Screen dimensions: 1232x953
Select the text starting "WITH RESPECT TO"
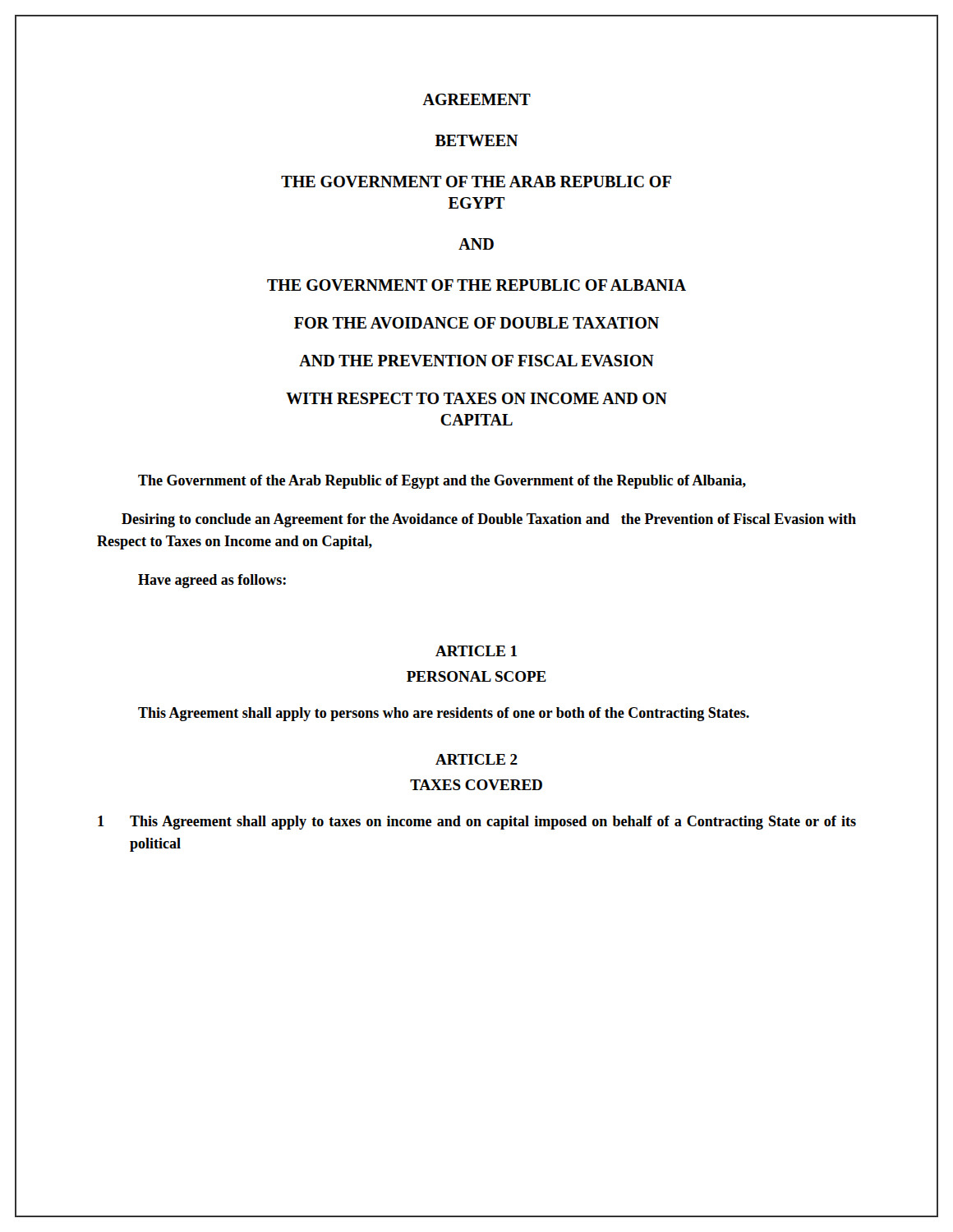(x=476, y=409)
